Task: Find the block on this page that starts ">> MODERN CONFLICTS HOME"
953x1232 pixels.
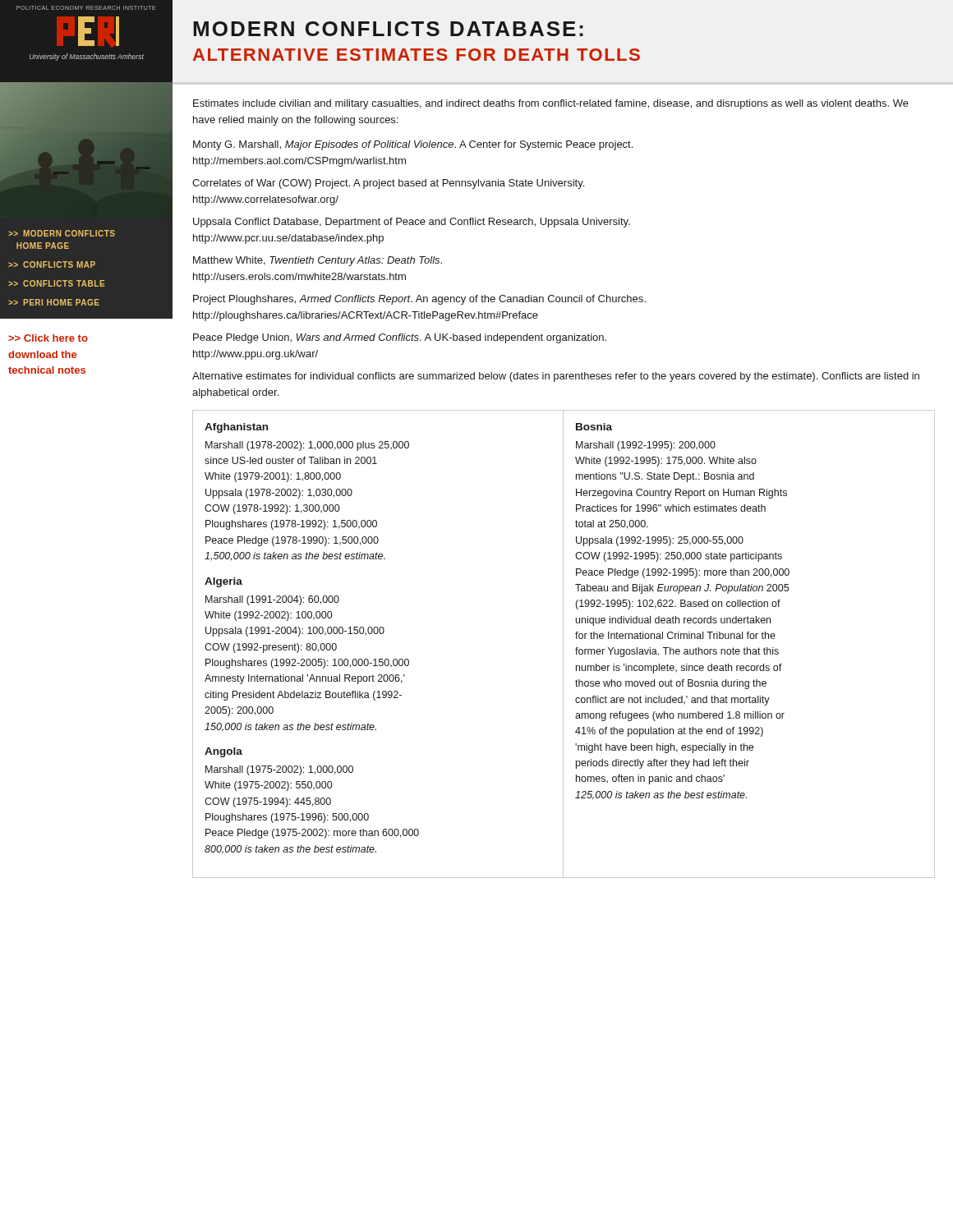Action: (x=62, y=240)
